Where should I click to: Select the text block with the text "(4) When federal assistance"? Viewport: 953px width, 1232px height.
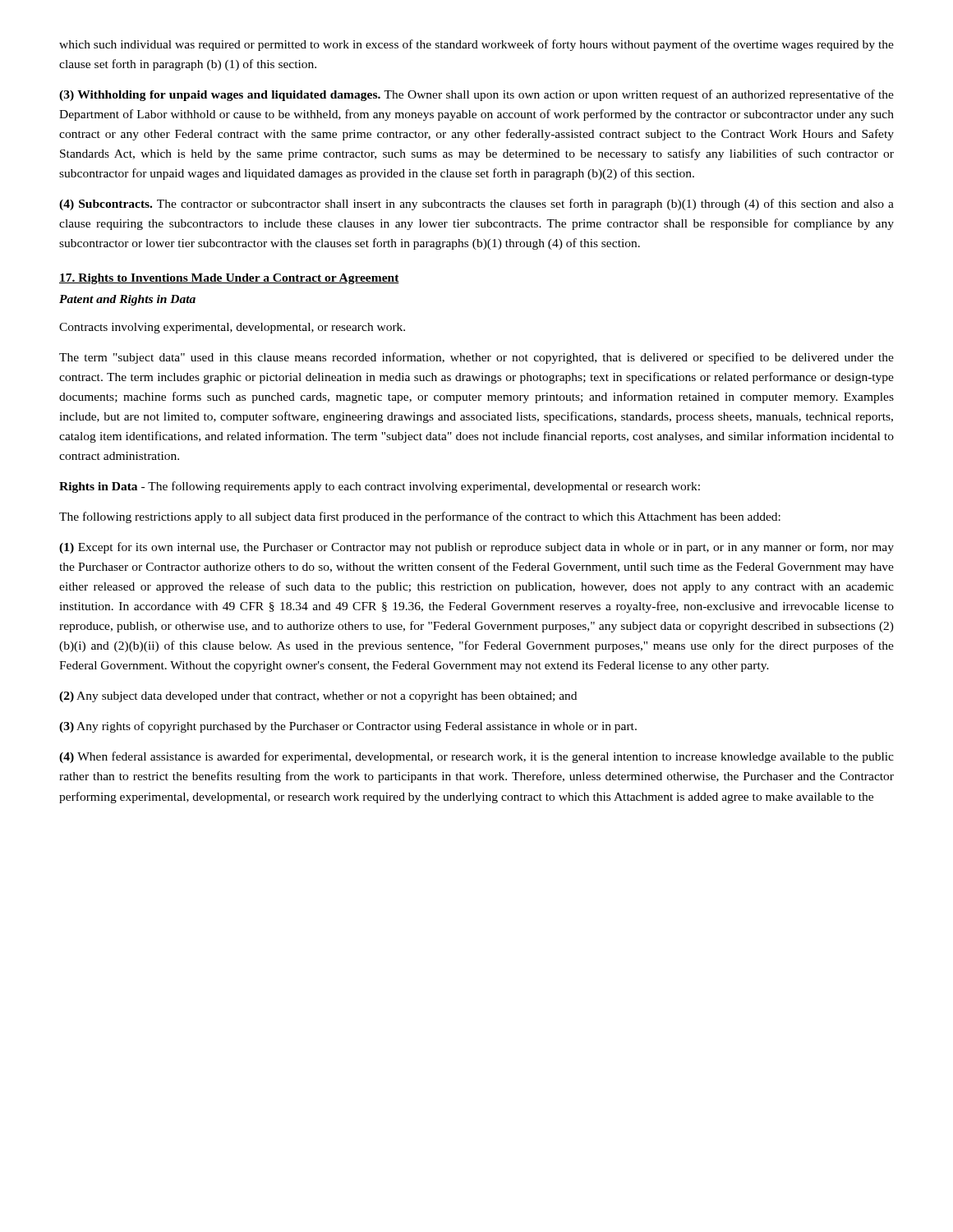tap(476, 776)
